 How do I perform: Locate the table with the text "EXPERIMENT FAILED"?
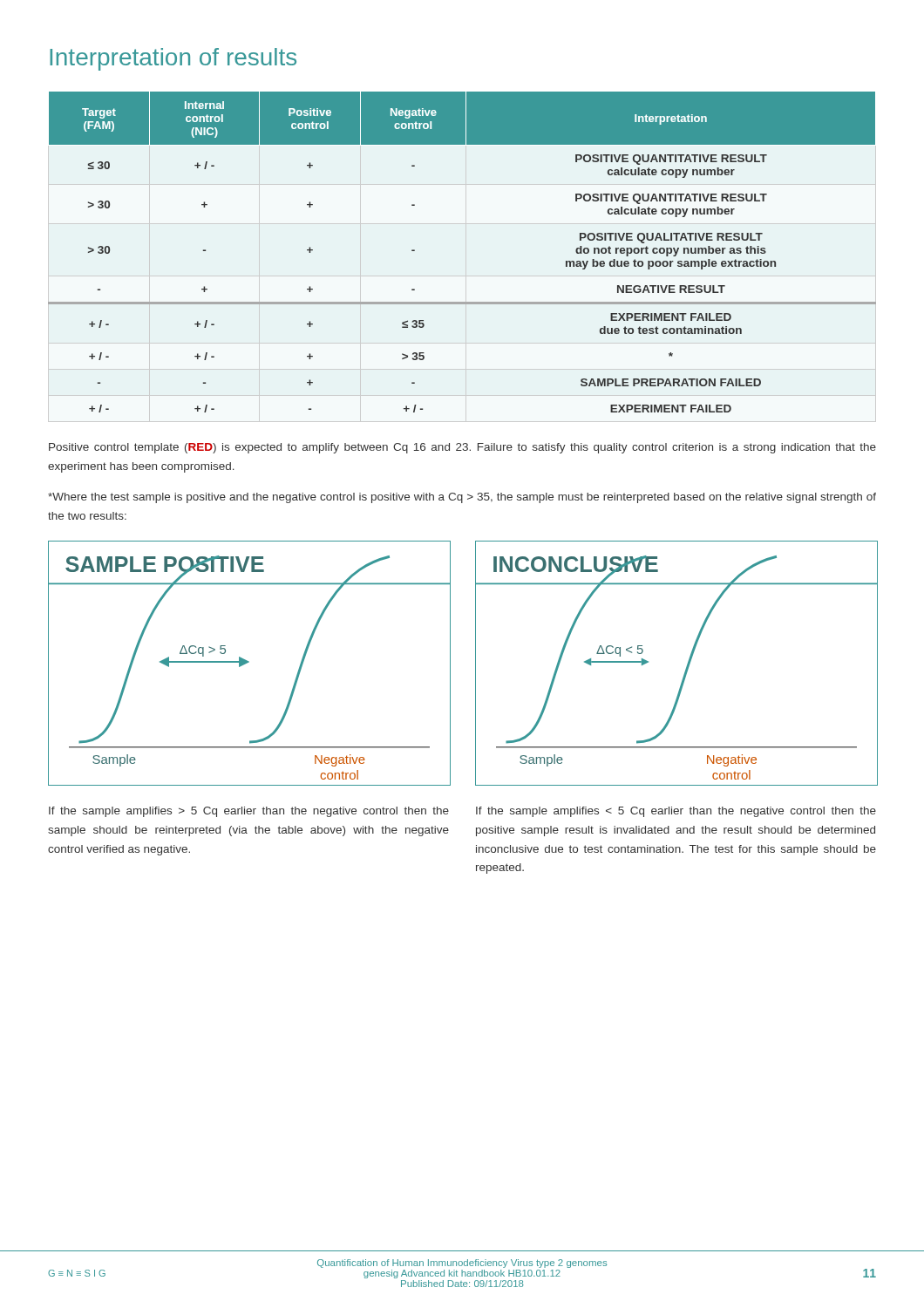pyautogui.click(x=462, y=256)
